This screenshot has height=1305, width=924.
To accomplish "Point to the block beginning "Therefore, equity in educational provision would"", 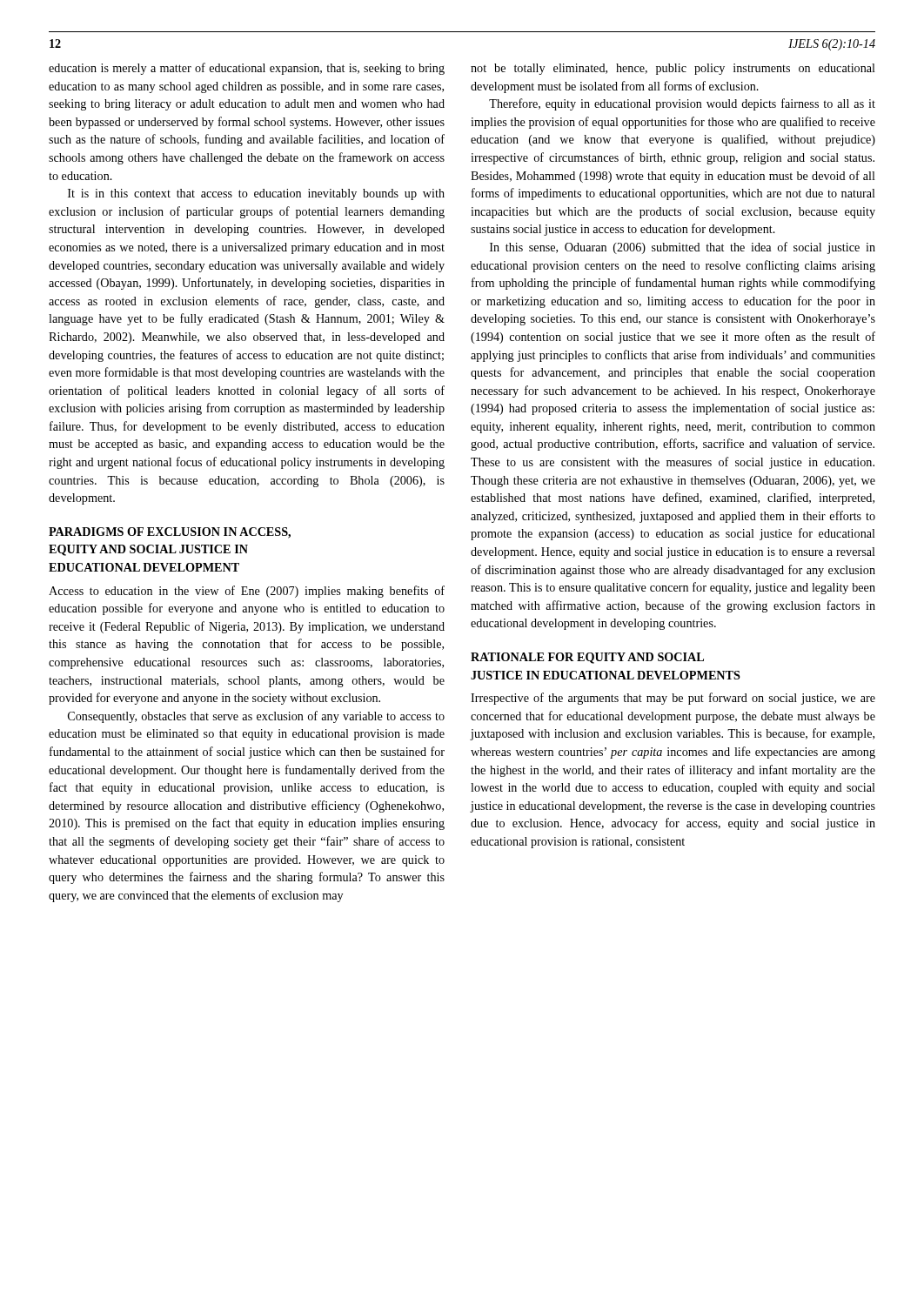I will (673, 167).
